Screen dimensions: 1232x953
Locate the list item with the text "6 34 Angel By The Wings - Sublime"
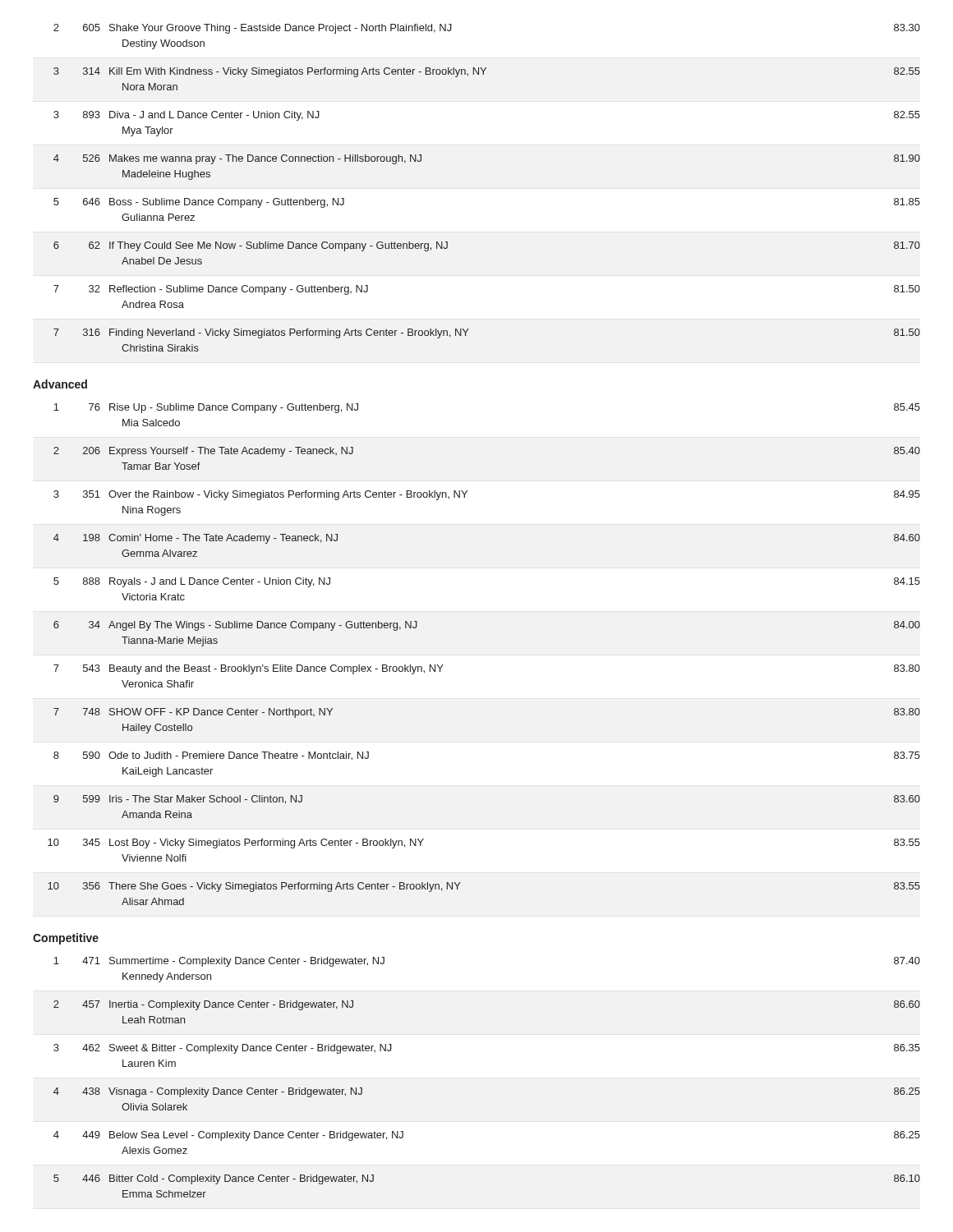click(250, 625)
